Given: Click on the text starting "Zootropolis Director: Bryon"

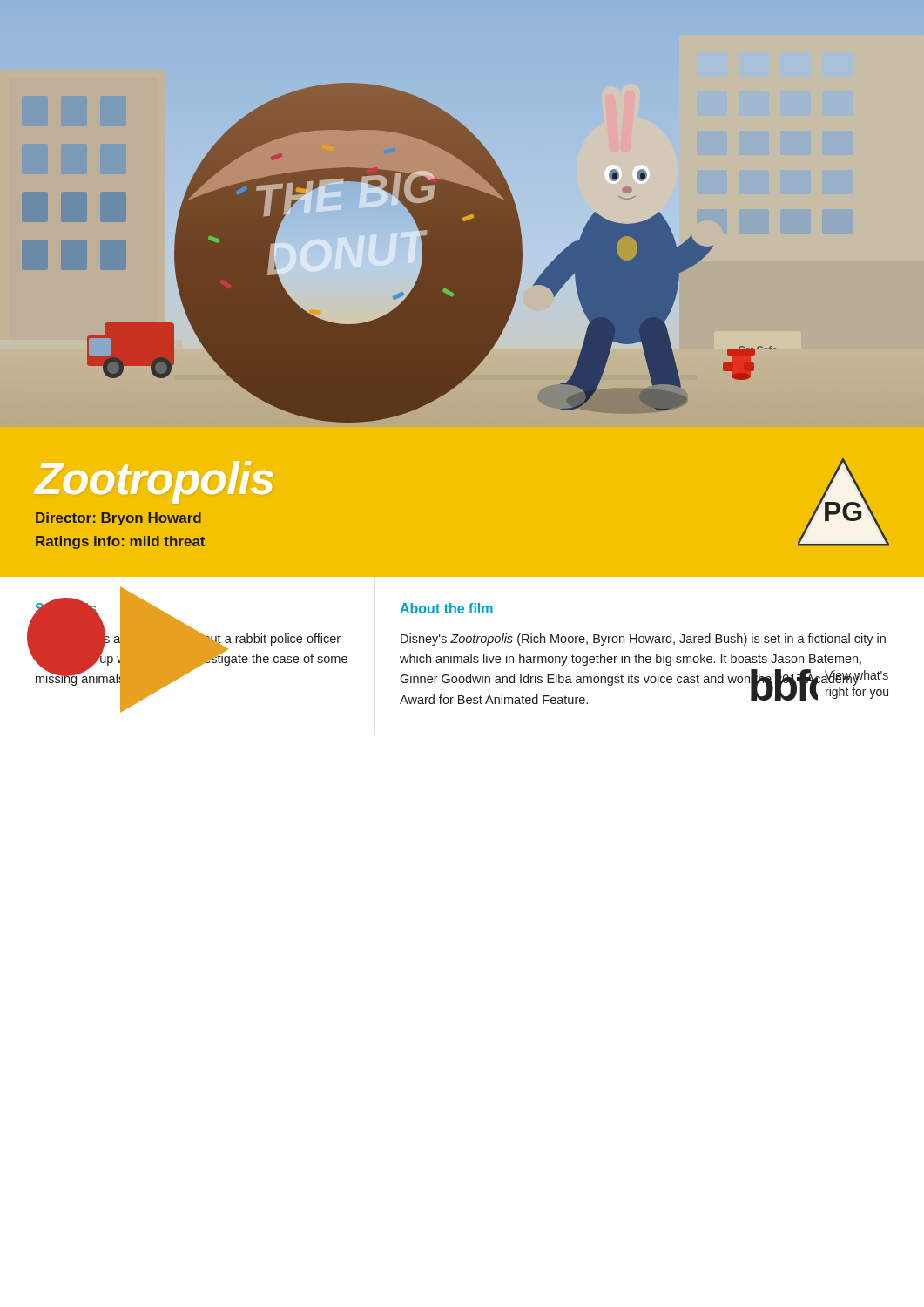Looking at the screenshot, I should (155, 504).
